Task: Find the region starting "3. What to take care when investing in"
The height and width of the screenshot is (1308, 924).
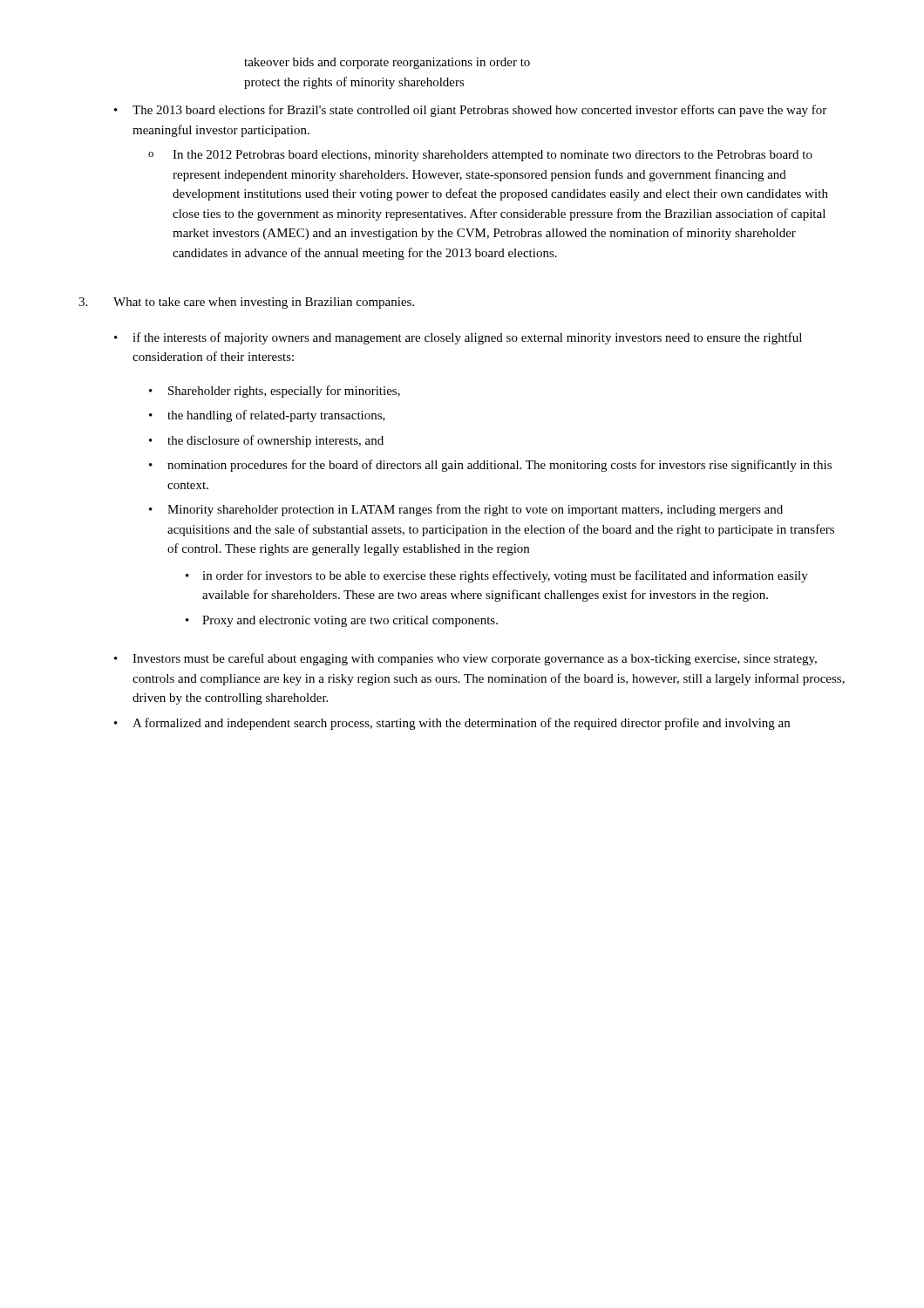Action: pos(246,303)
